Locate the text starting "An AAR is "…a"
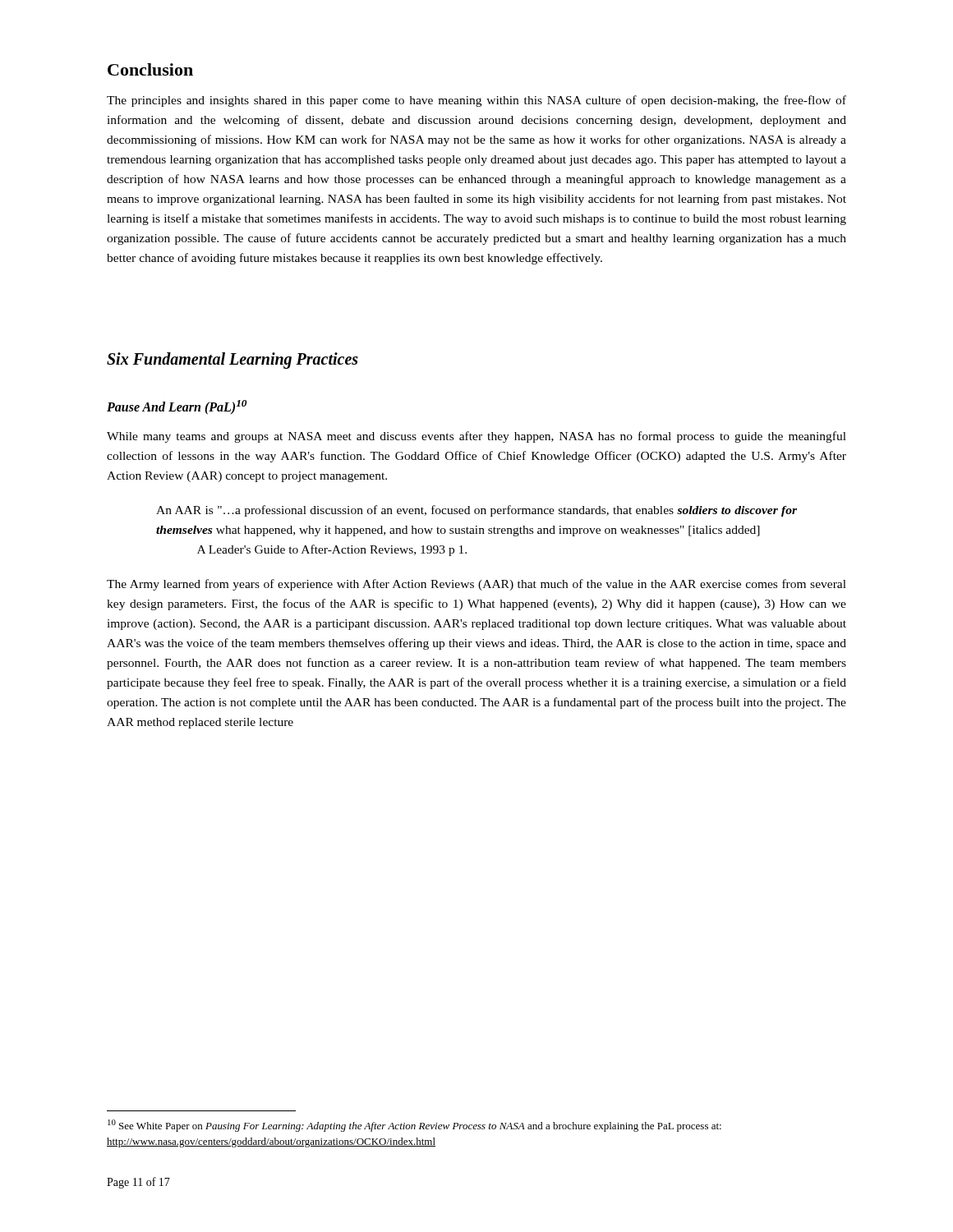Viewport: 953px width, 1232px height. [x=476, y=530]
